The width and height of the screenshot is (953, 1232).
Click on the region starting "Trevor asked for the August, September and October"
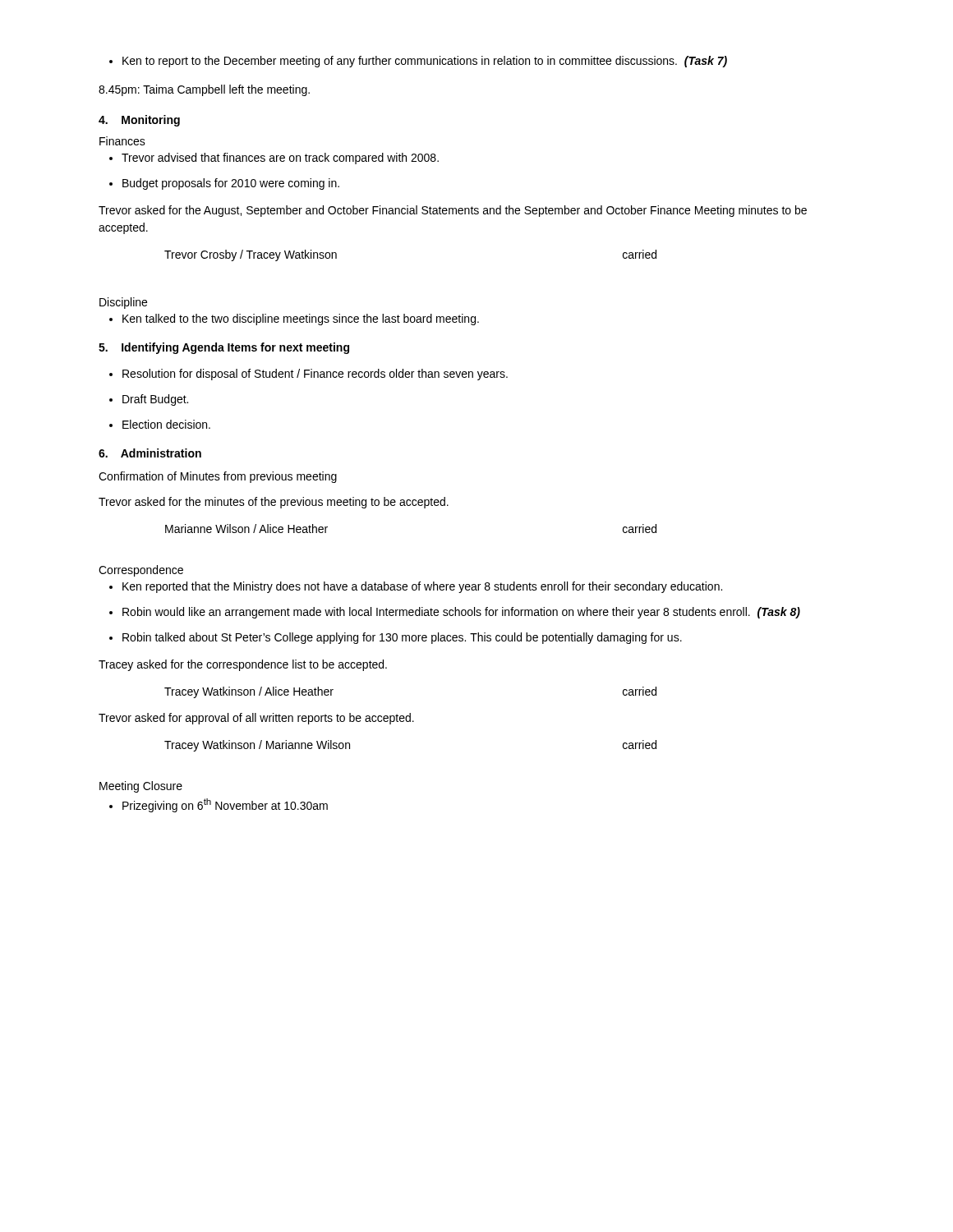(453, 219)
